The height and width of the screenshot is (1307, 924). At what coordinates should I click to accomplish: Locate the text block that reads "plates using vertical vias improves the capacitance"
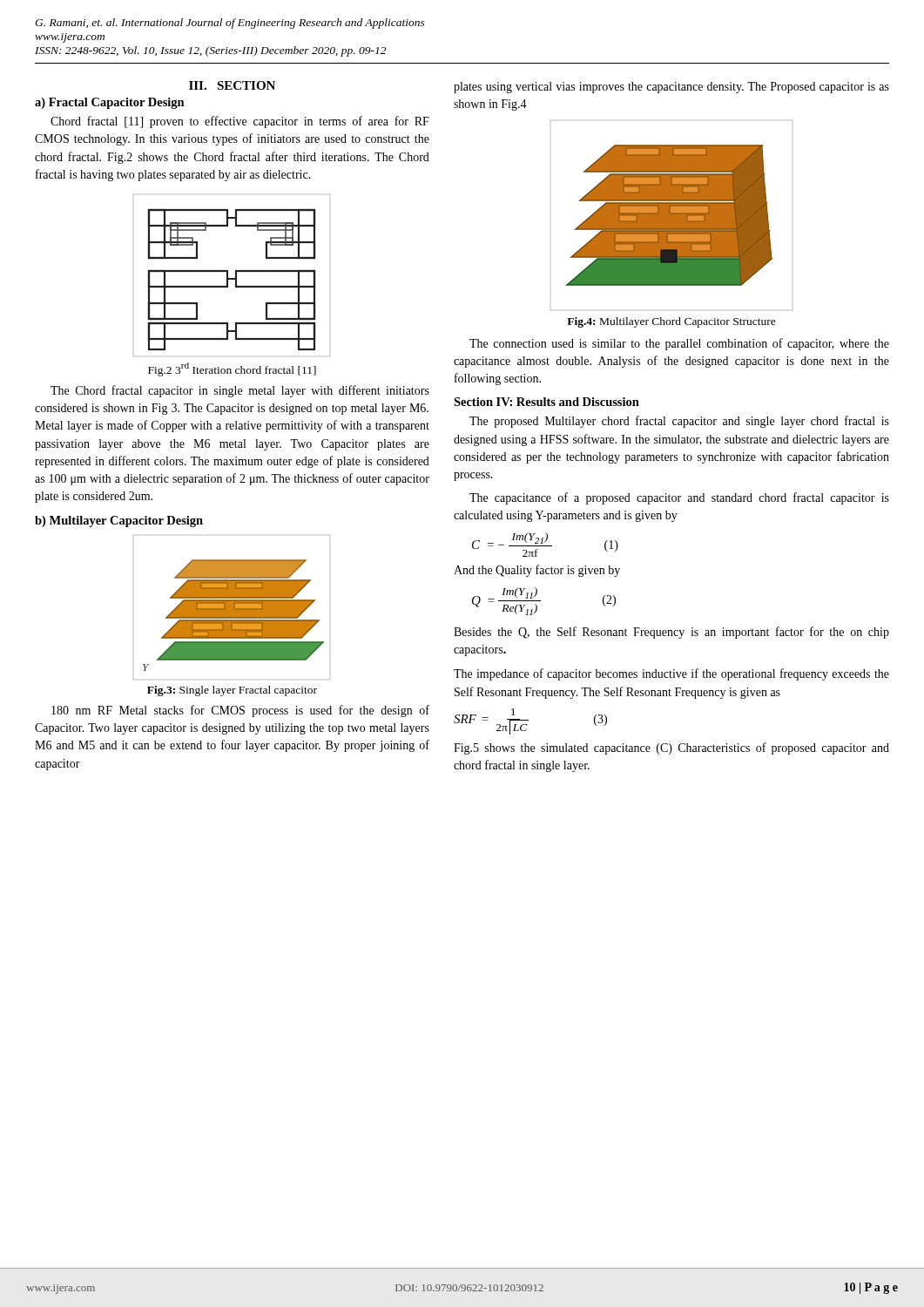tap(671, 96)
